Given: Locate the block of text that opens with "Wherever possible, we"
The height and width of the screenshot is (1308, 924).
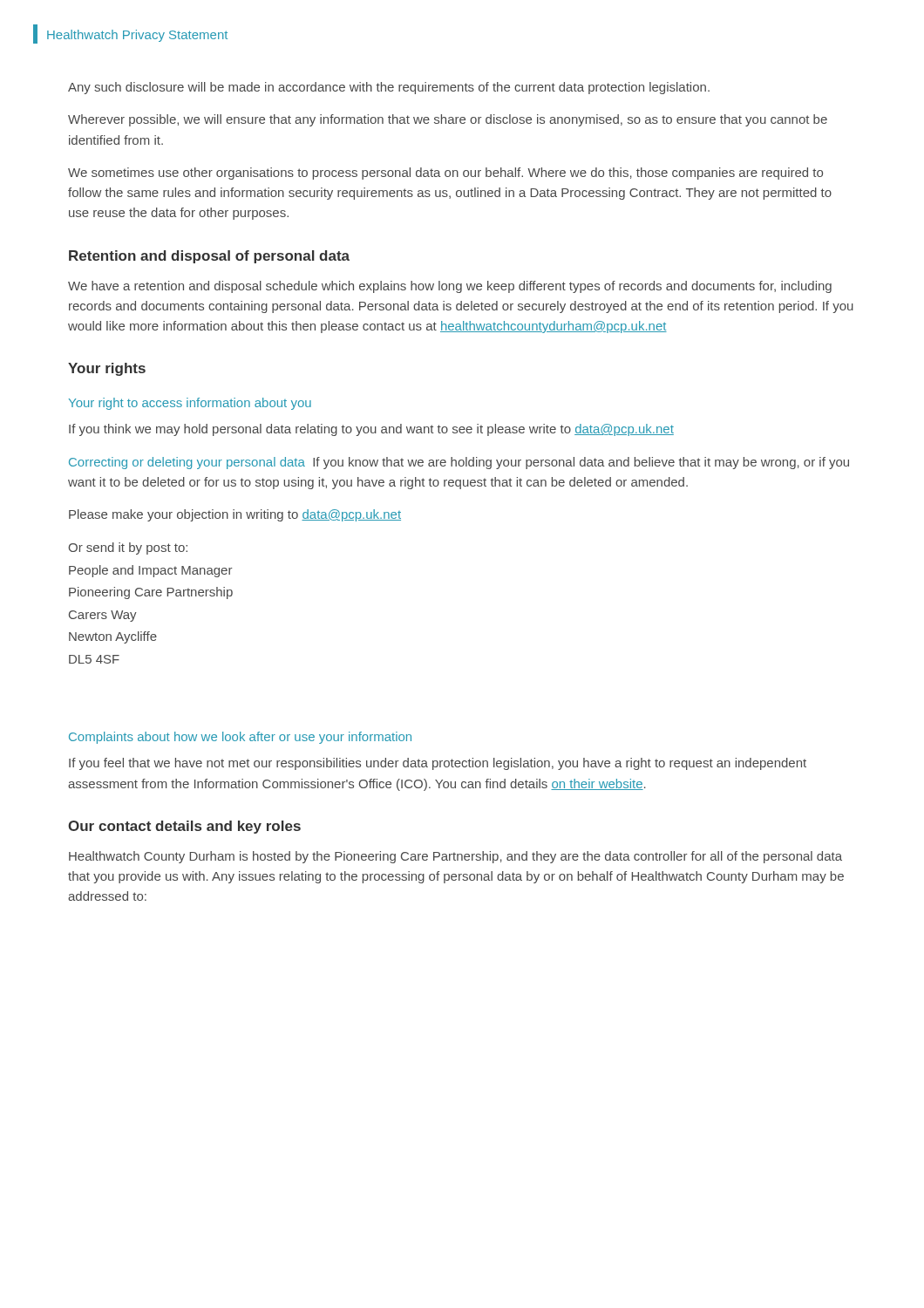Looking at the screenshot, I should (448, 129).
